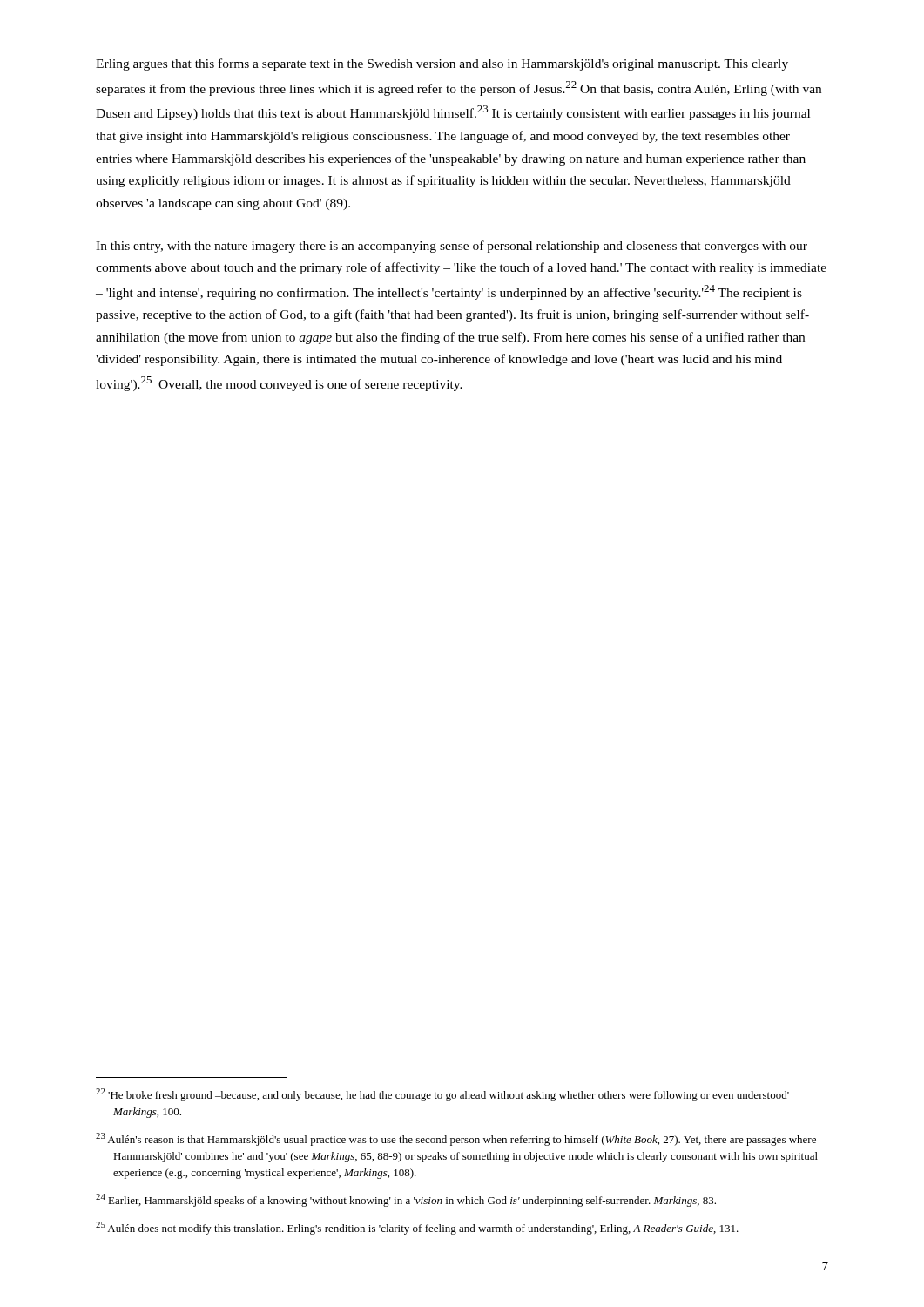The height and width of the screenshot is (1307, 924).
Task: Navigate to the text block starting "In this entry,"
Action: 461,314
